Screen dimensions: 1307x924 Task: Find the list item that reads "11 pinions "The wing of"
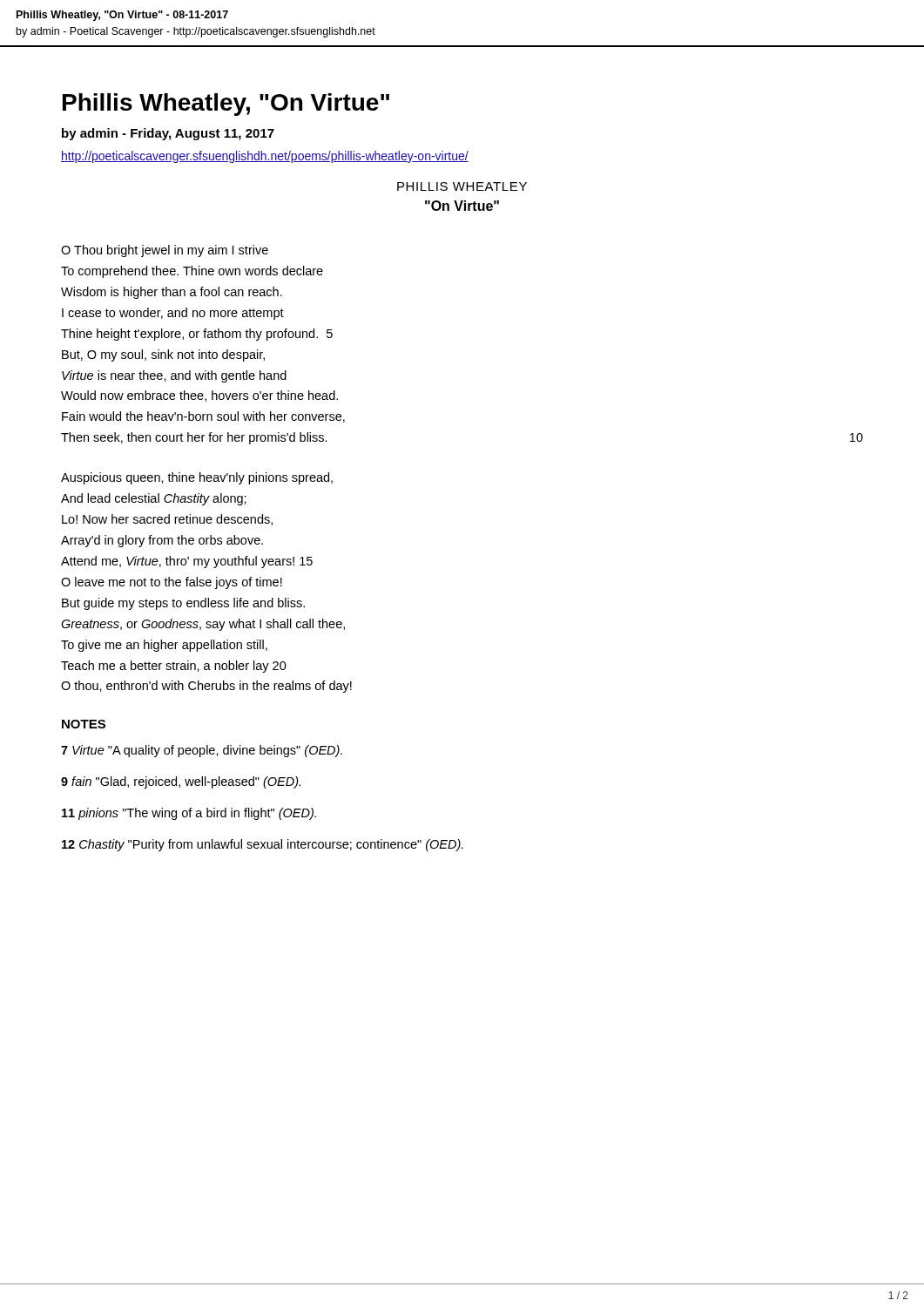click(x=189, y=813)
